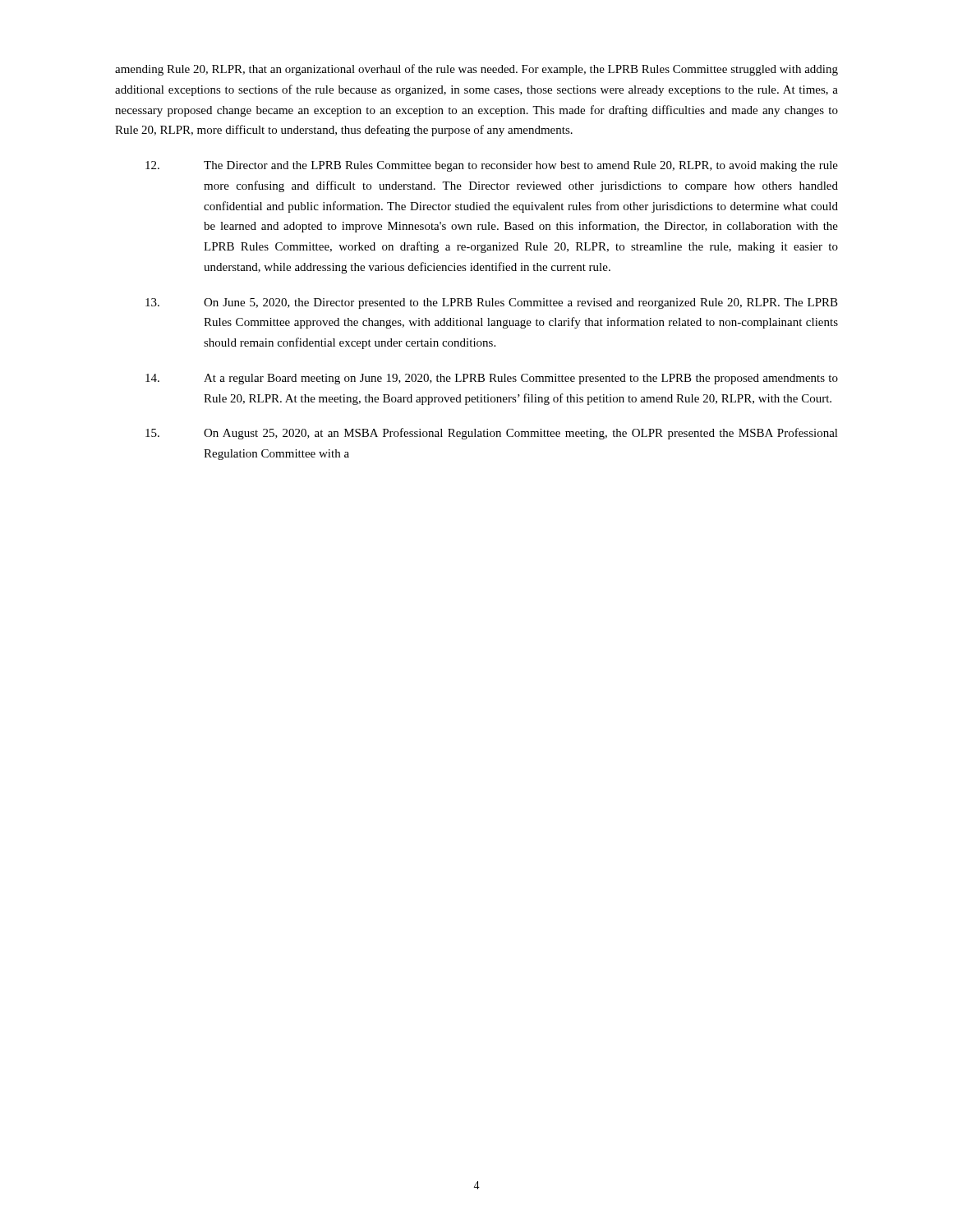
Task: Where is the passage that starts "The Director and the LPRB Rules Committee began"?
Action: [476, 216]
